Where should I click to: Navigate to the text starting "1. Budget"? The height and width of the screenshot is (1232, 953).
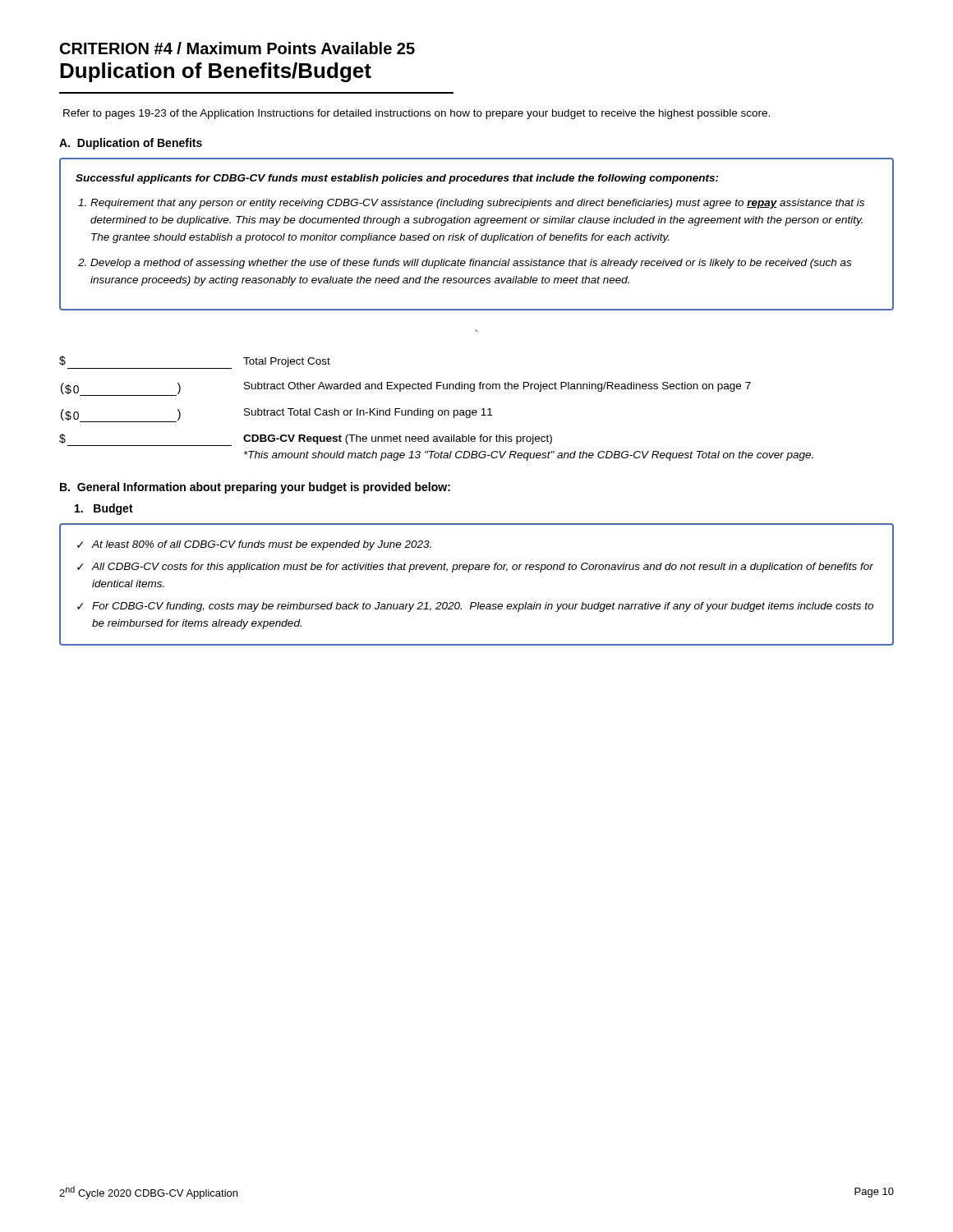(103, 508)
